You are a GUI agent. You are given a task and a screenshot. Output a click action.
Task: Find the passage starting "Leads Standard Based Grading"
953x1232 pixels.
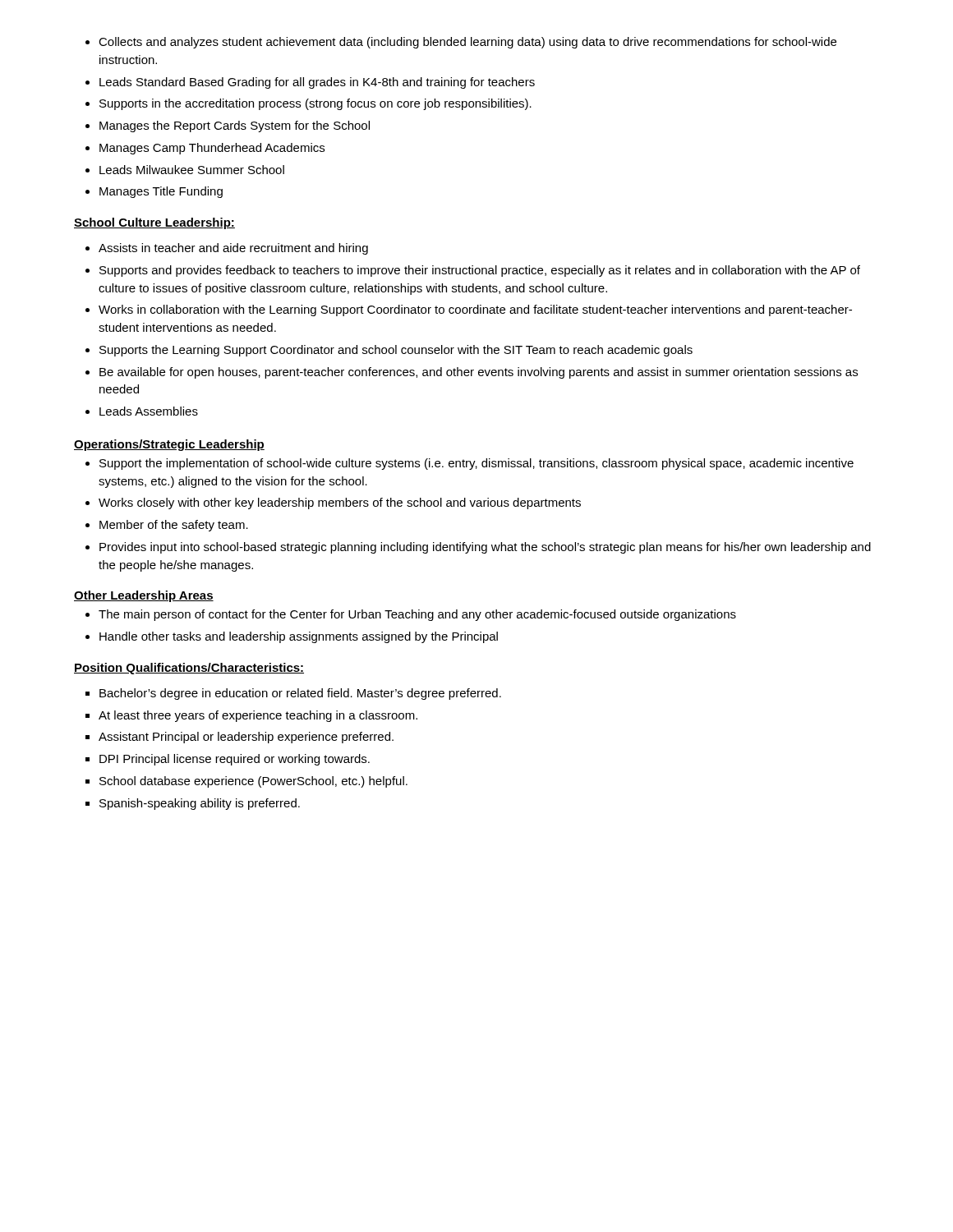(476, 82)
